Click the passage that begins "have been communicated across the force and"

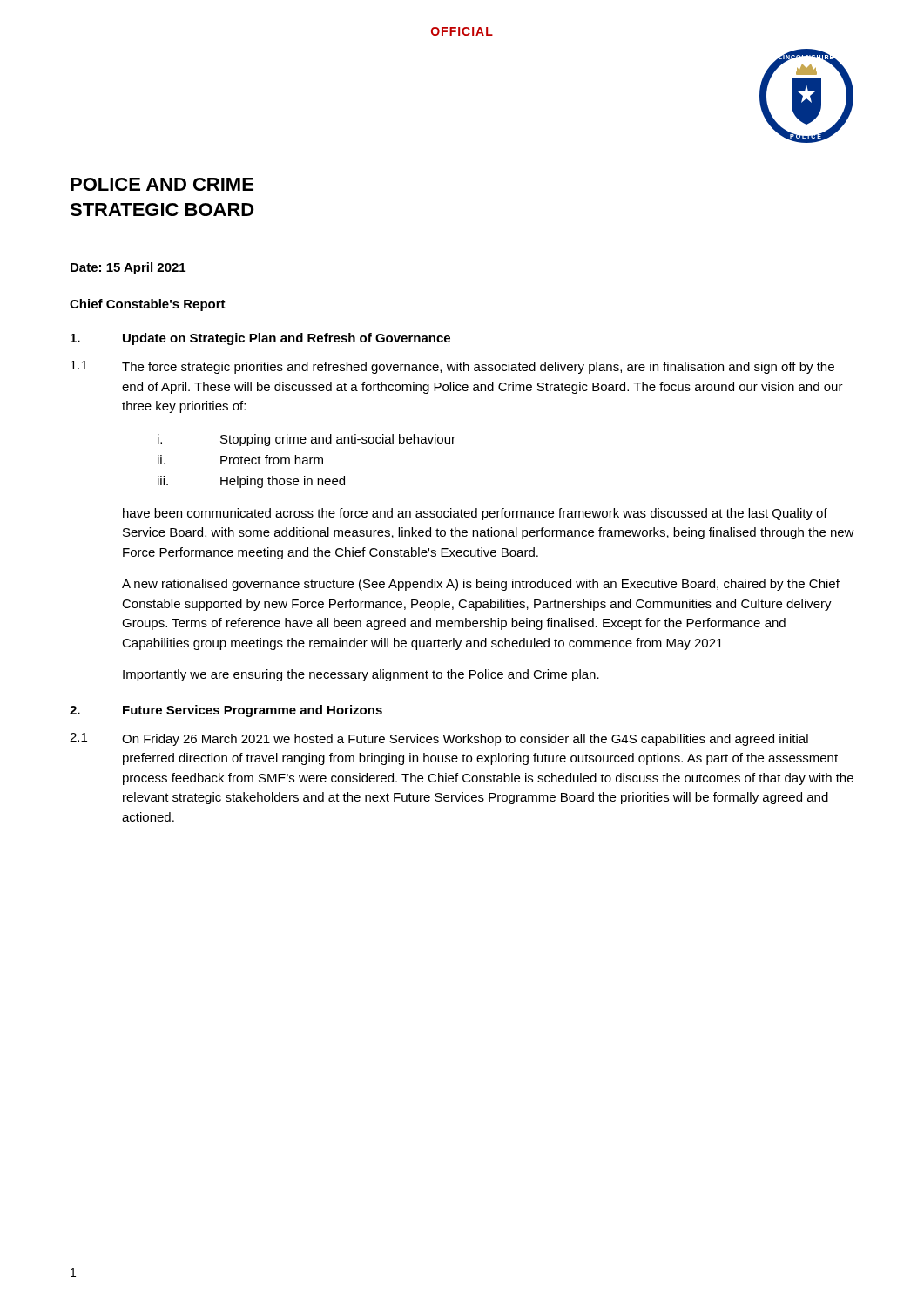pyautogui.click(x=488, y=532)
